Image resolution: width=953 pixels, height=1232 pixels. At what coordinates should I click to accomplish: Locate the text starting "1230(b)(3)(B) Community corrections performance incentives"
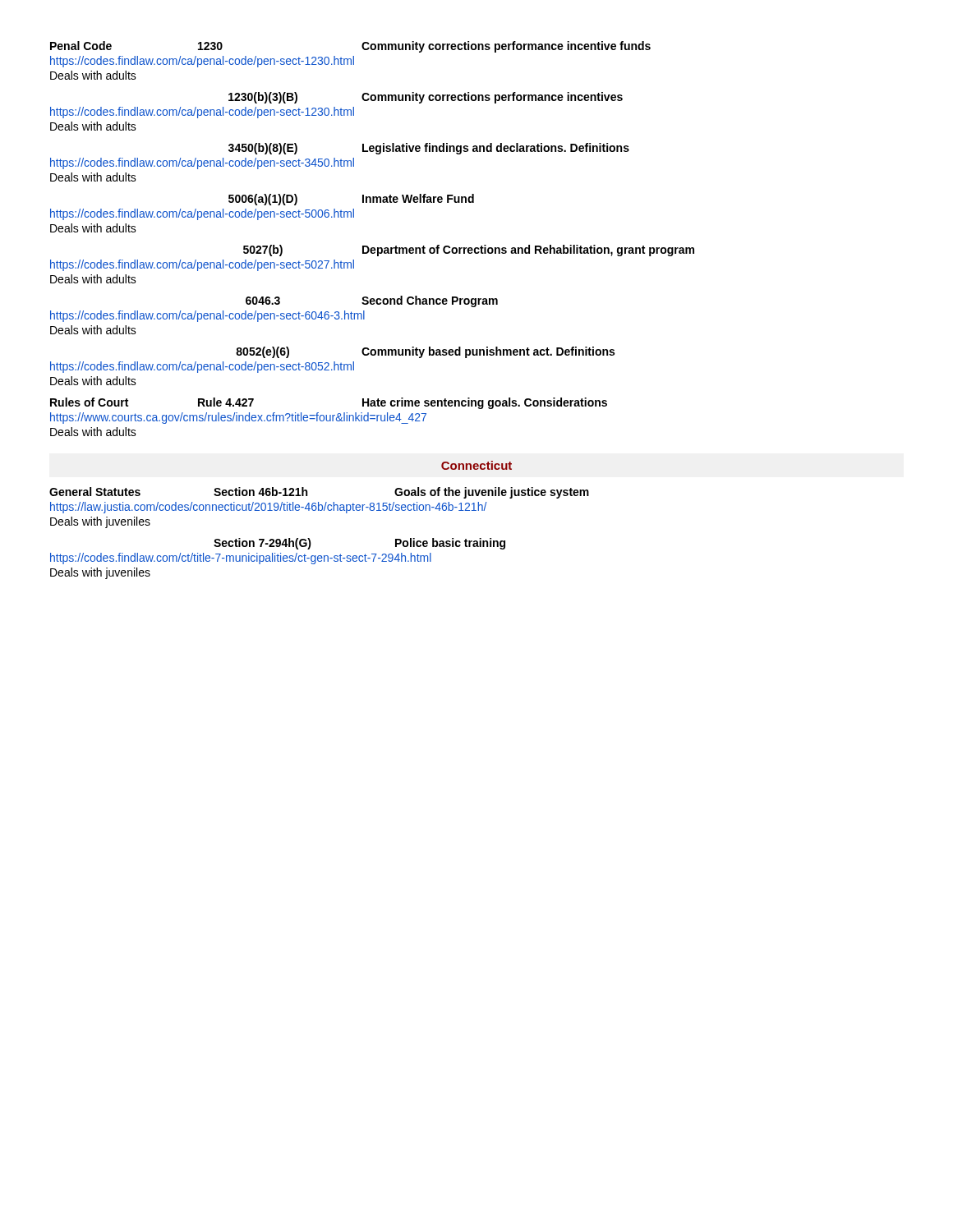click(542, 97)
